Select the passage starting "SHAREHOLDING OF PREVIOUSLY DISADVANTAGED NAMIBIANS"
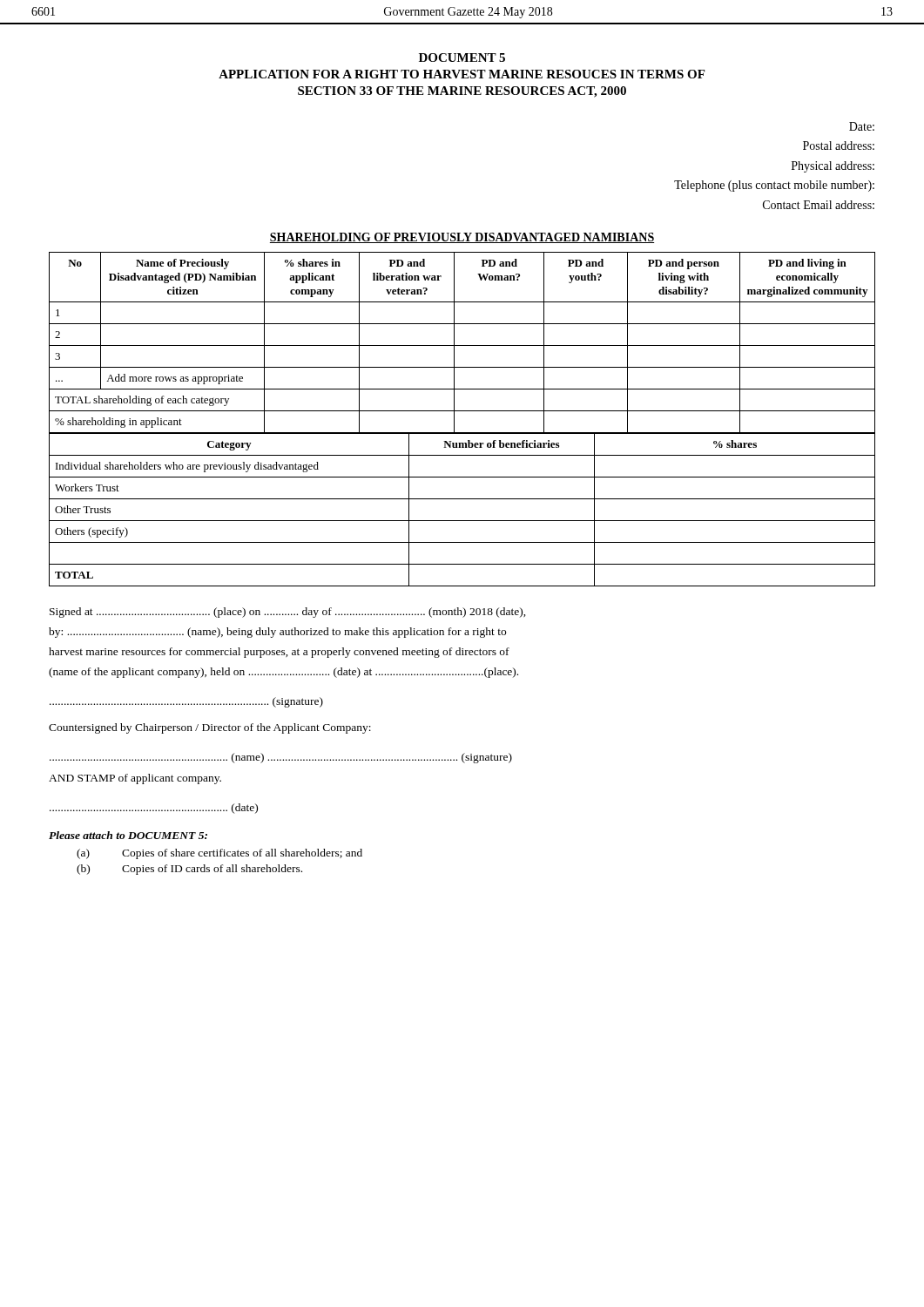 pos(462,237)
